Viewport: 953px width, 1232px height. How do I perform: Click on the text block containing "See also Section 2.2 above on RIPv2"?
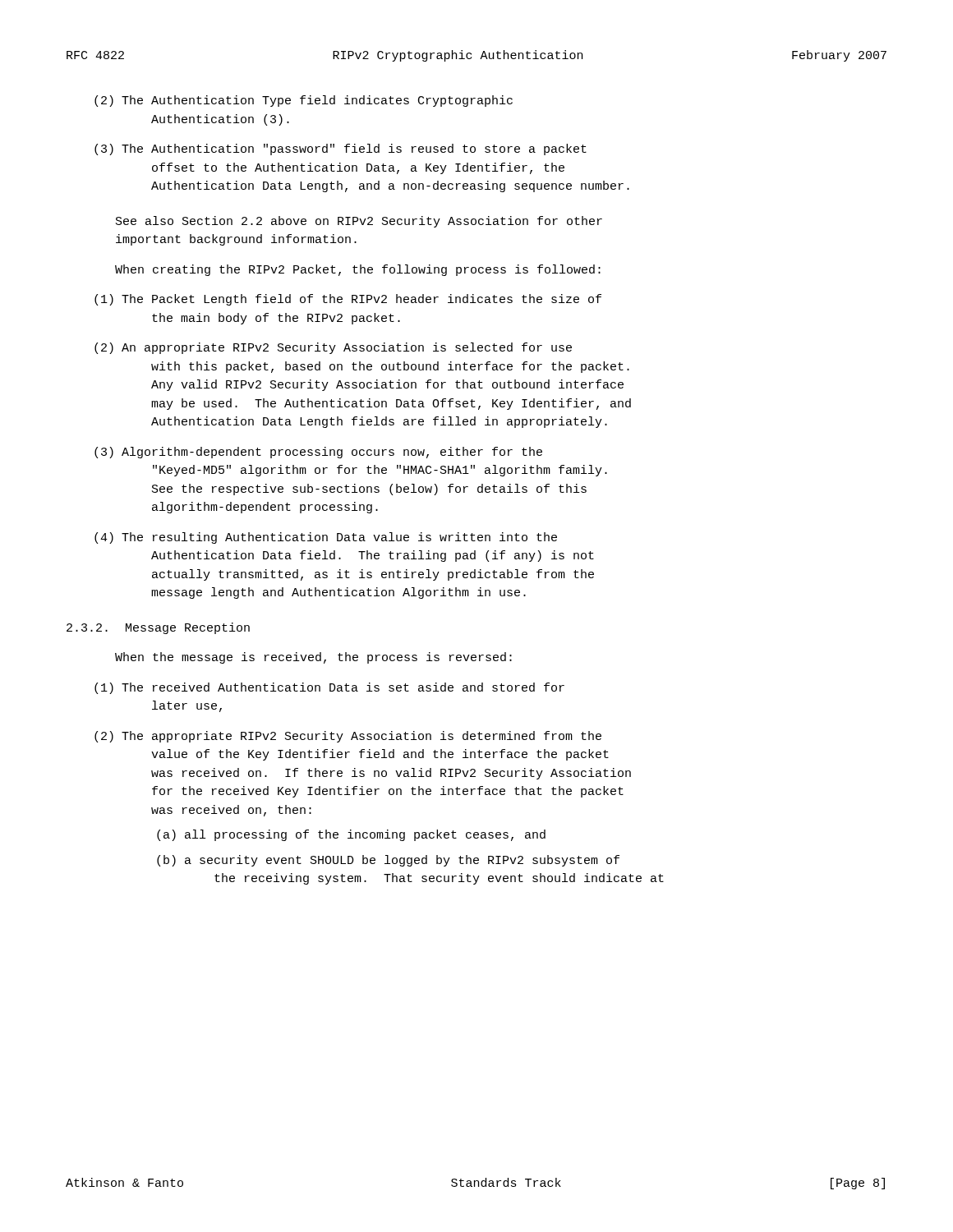point(359,231)
